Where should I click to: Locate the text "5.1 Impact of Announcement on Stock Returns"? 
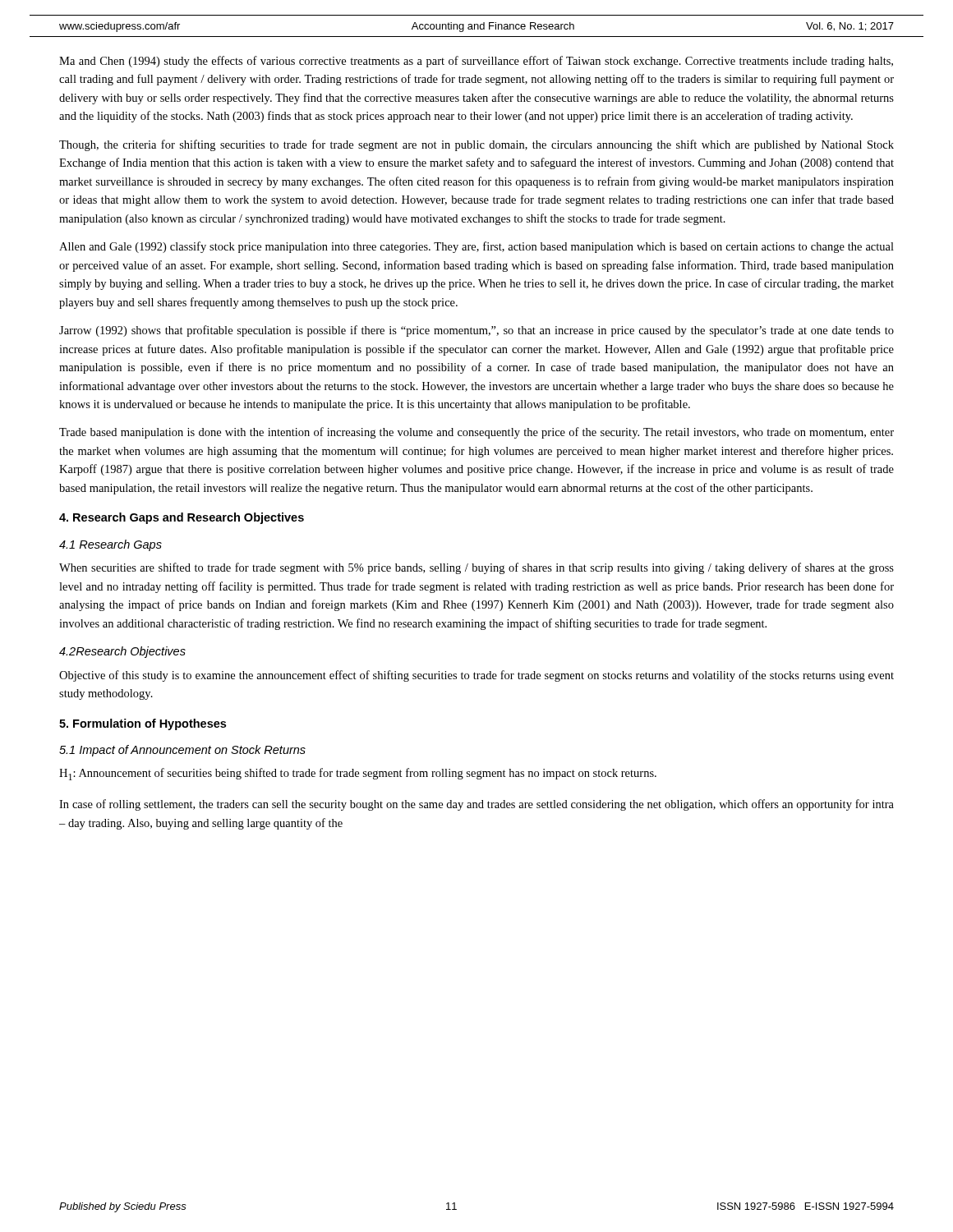(182, 750)
